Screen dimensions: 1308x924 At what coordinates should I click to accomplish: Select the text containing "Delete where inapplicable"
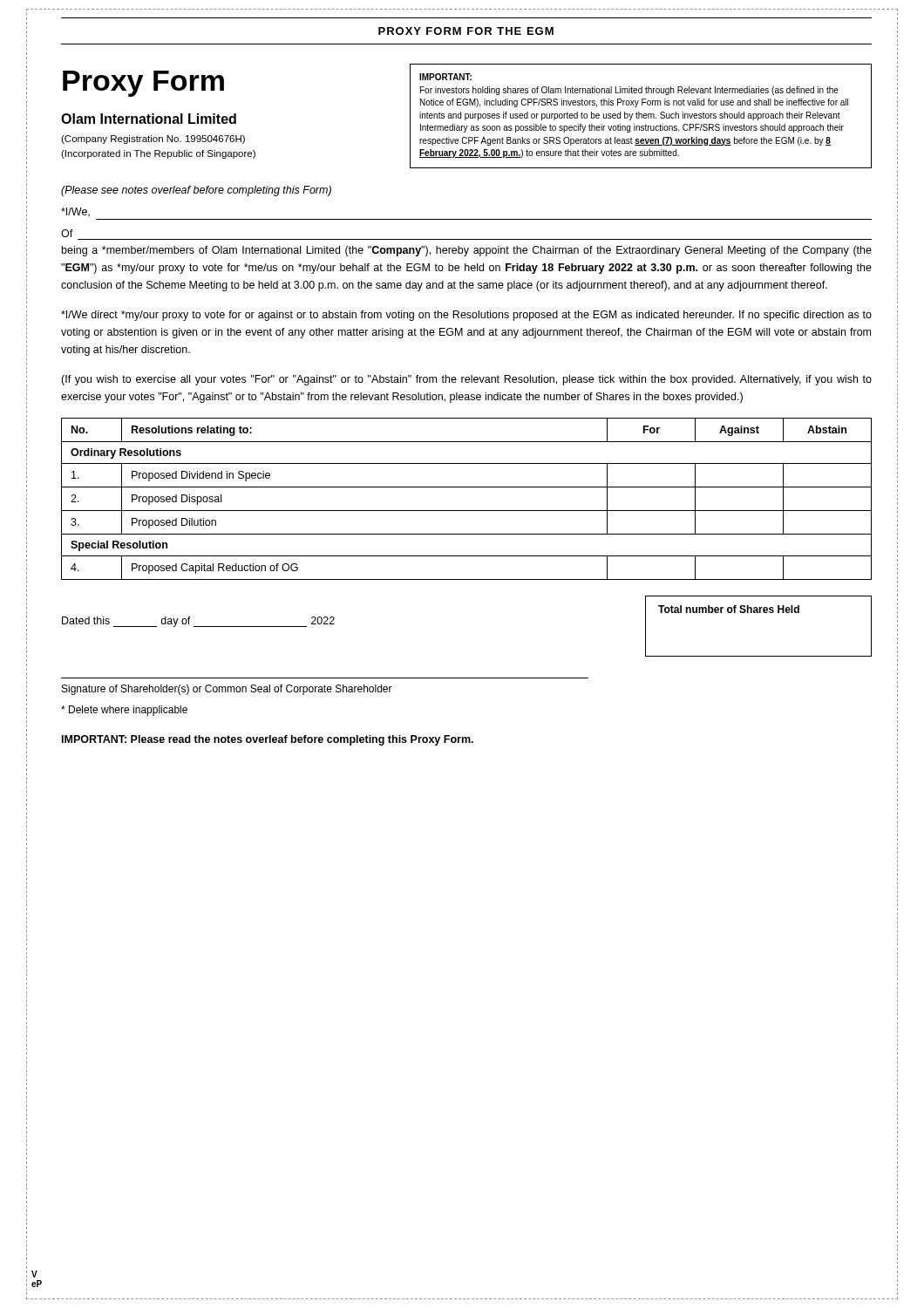pyautogui.click(x=124, y=709)
